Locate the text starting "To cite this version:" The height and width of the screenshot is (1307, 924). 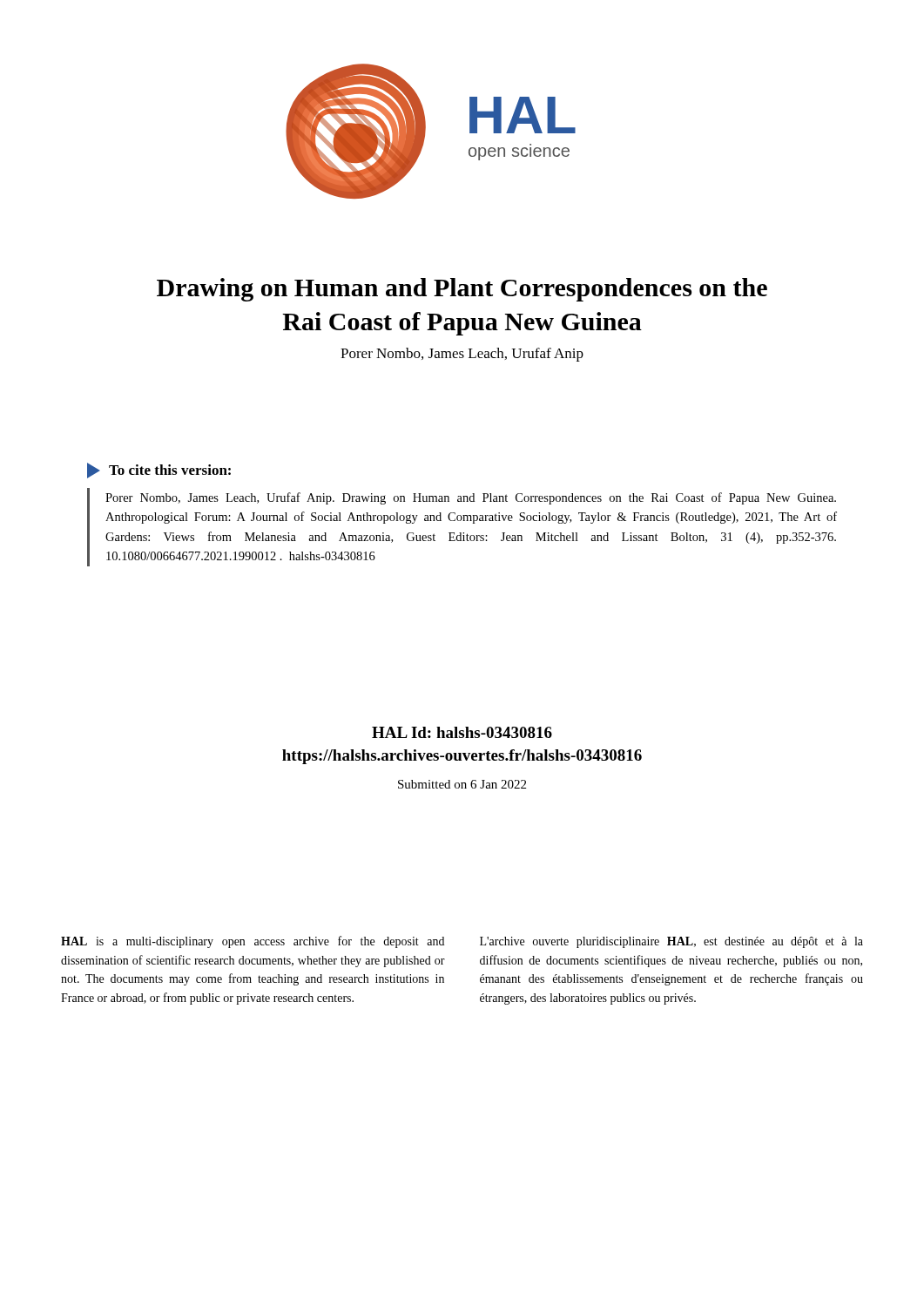click(x=160, y=471)
